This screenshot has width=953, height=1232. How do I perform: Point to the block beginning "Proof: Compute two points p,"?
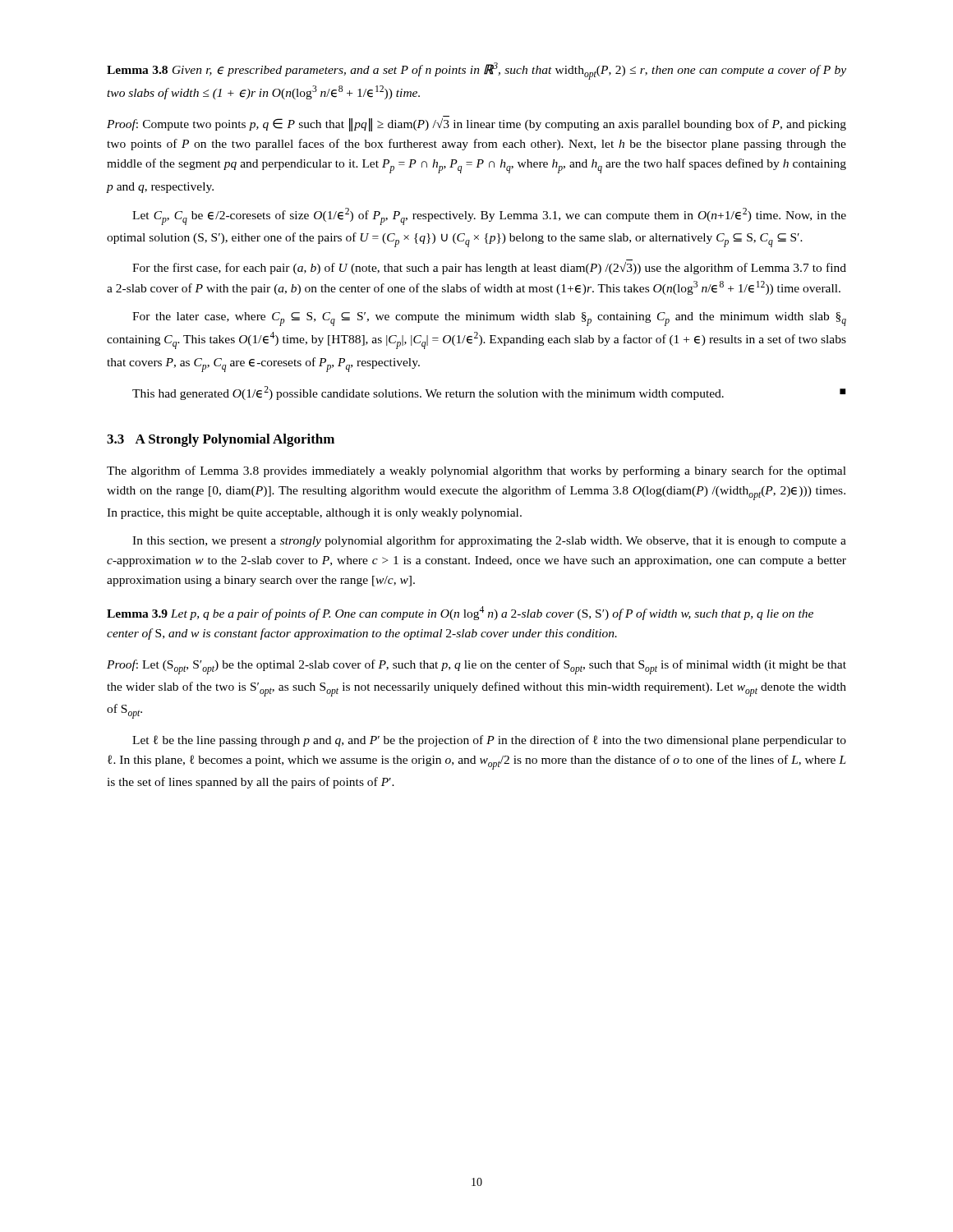476,259
